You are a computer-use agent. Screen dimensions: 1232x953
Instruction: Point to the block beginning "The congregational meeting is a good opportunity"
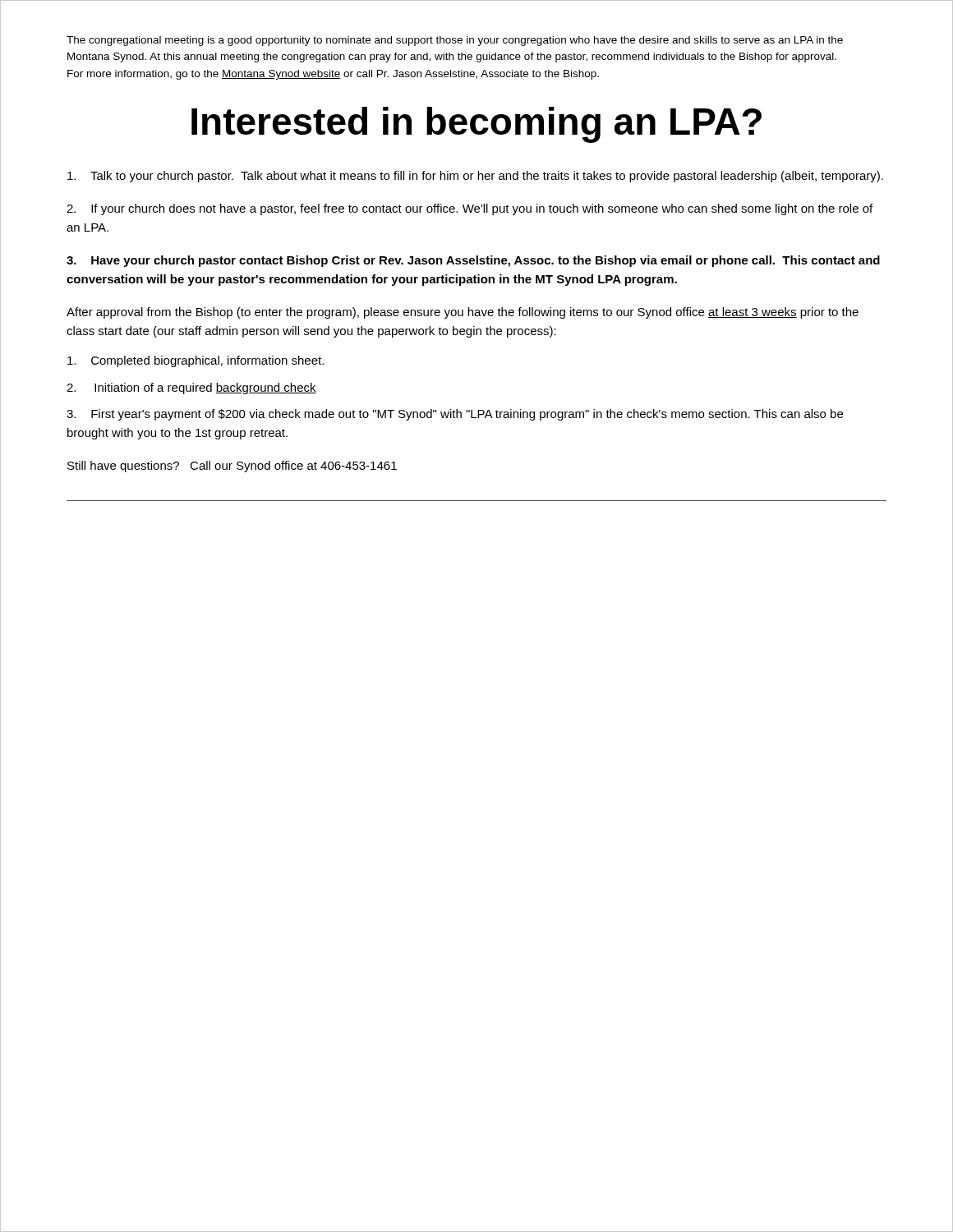tap(455, 48)
